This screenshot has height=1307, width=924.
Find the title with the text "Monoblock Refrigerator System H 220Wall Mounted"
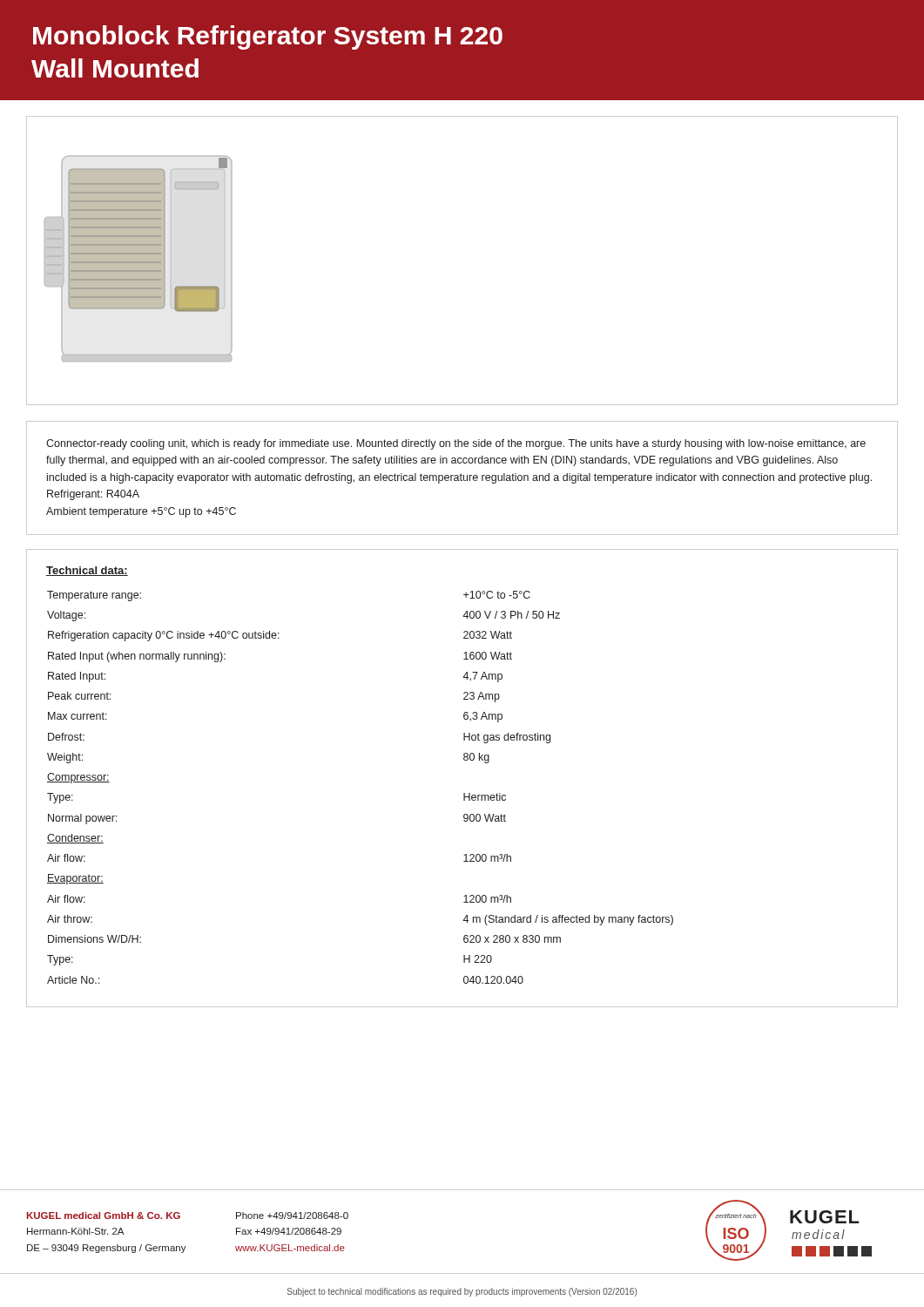point(462,52)
